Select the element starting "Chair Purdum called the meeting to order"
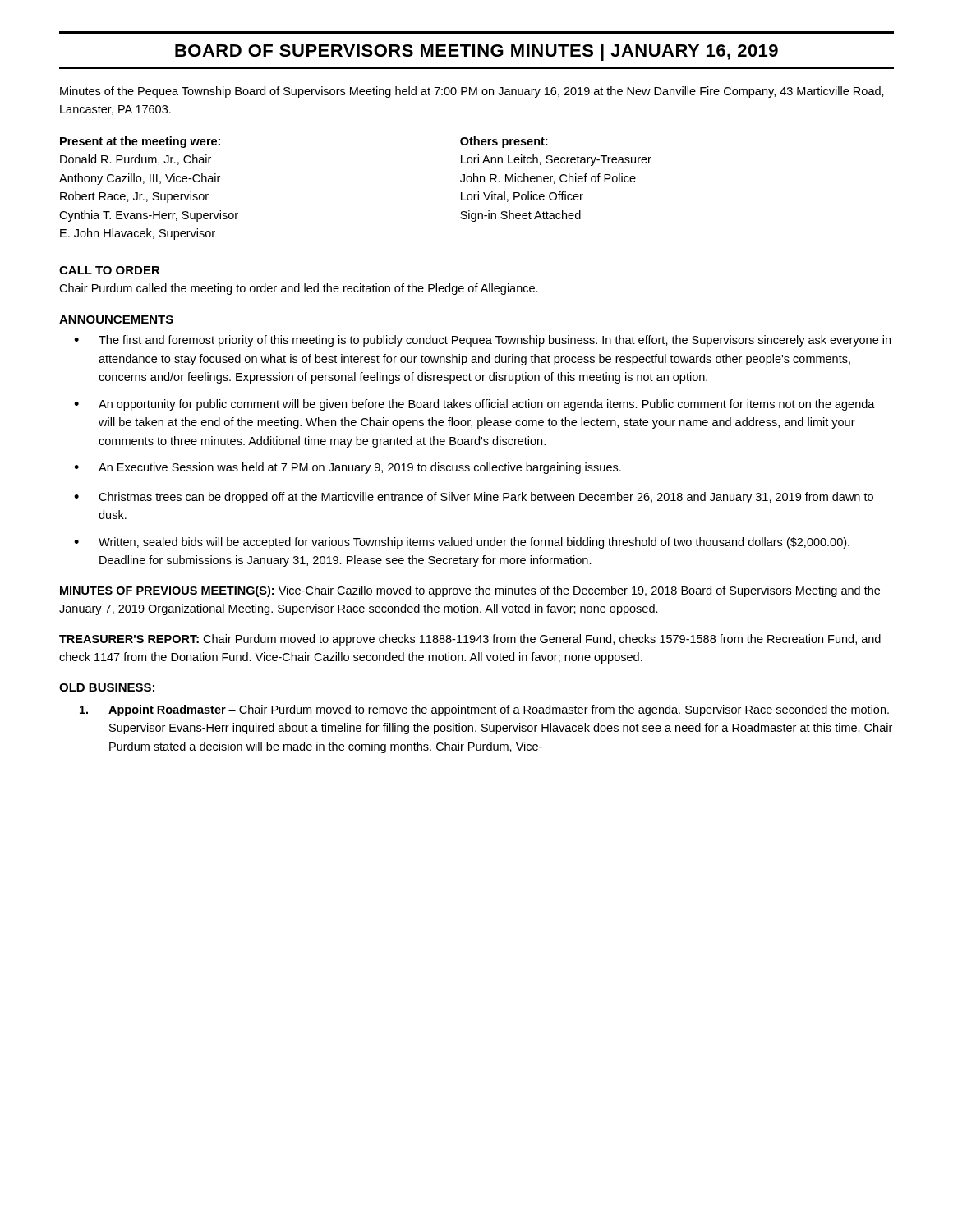 299,288
